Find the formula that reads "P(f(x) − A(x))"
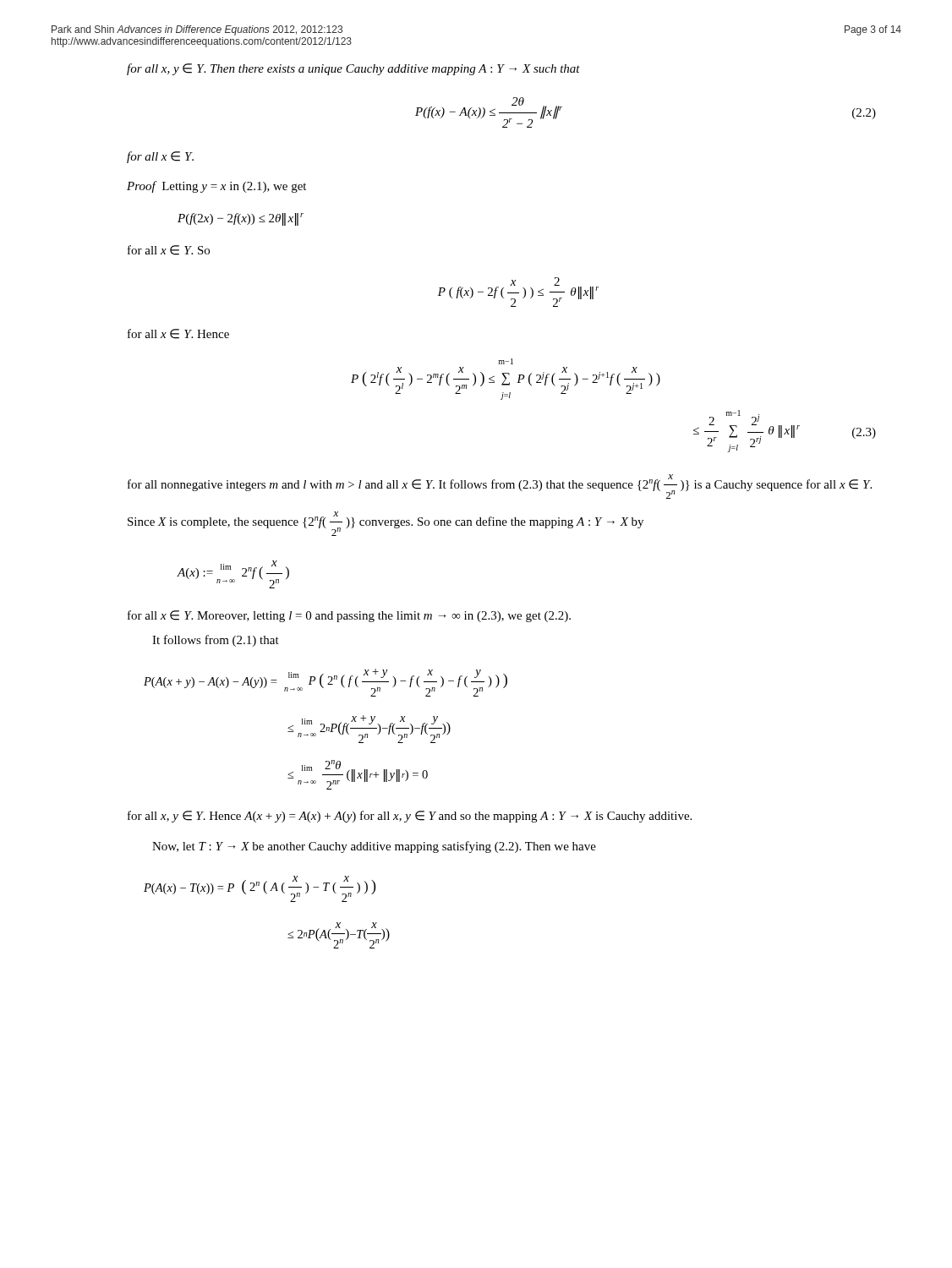The height and width of the screenshot is (1268, 952). pos(518,113)
